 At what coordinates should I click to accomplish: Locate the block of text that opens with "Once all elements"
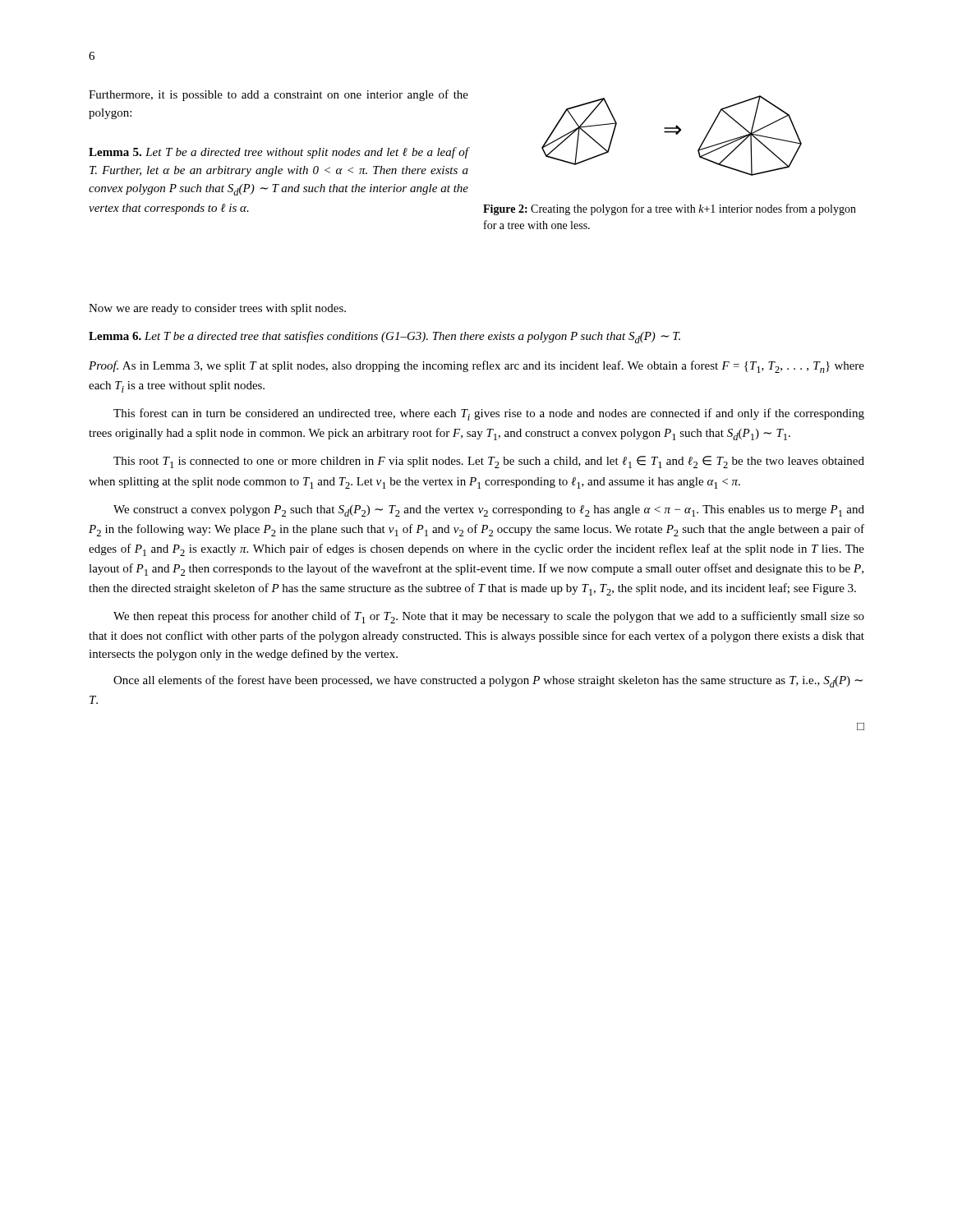[x=476, y=690]
